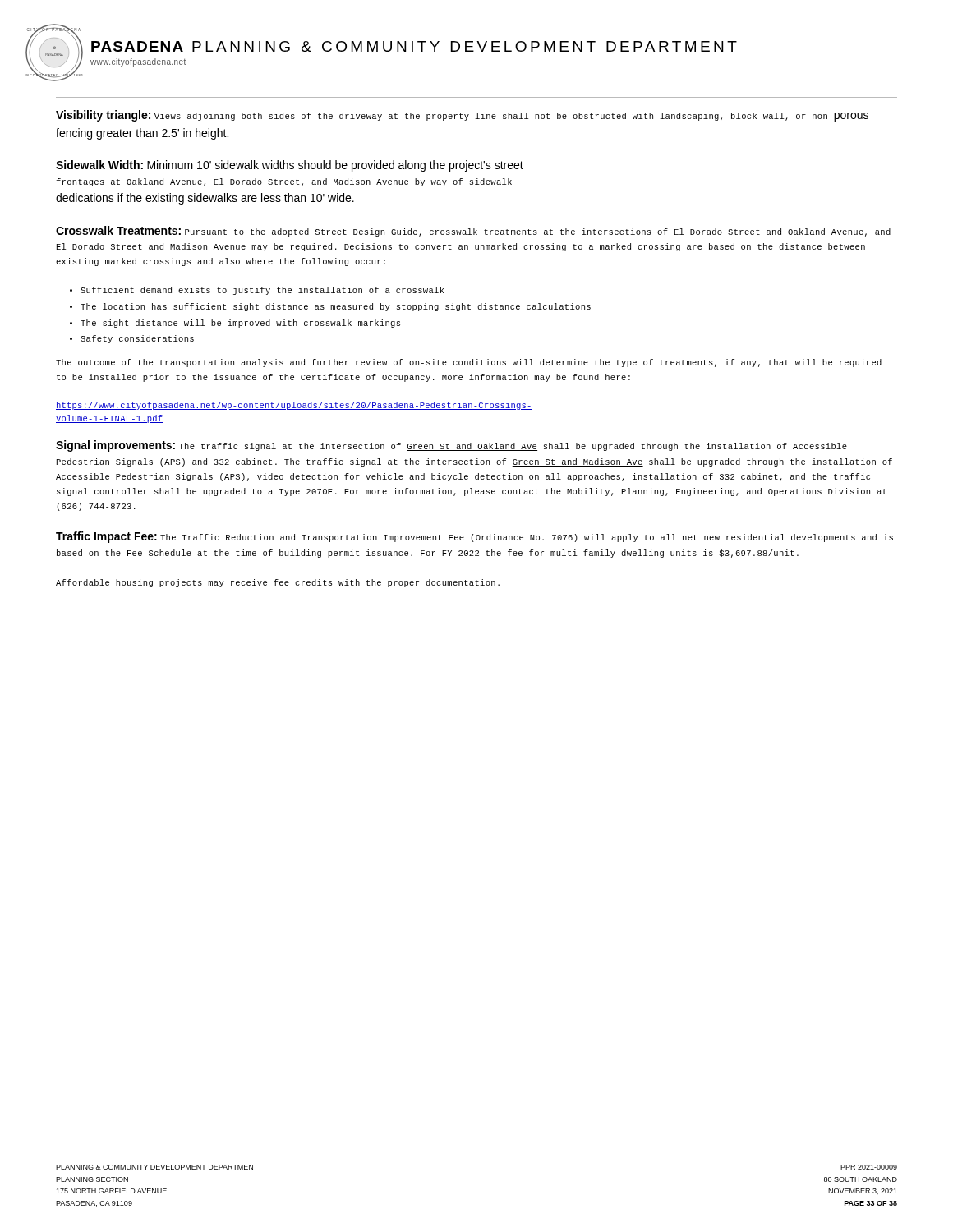Locate the text block that says "Traffic Impact Fee:"

(475, 544)
